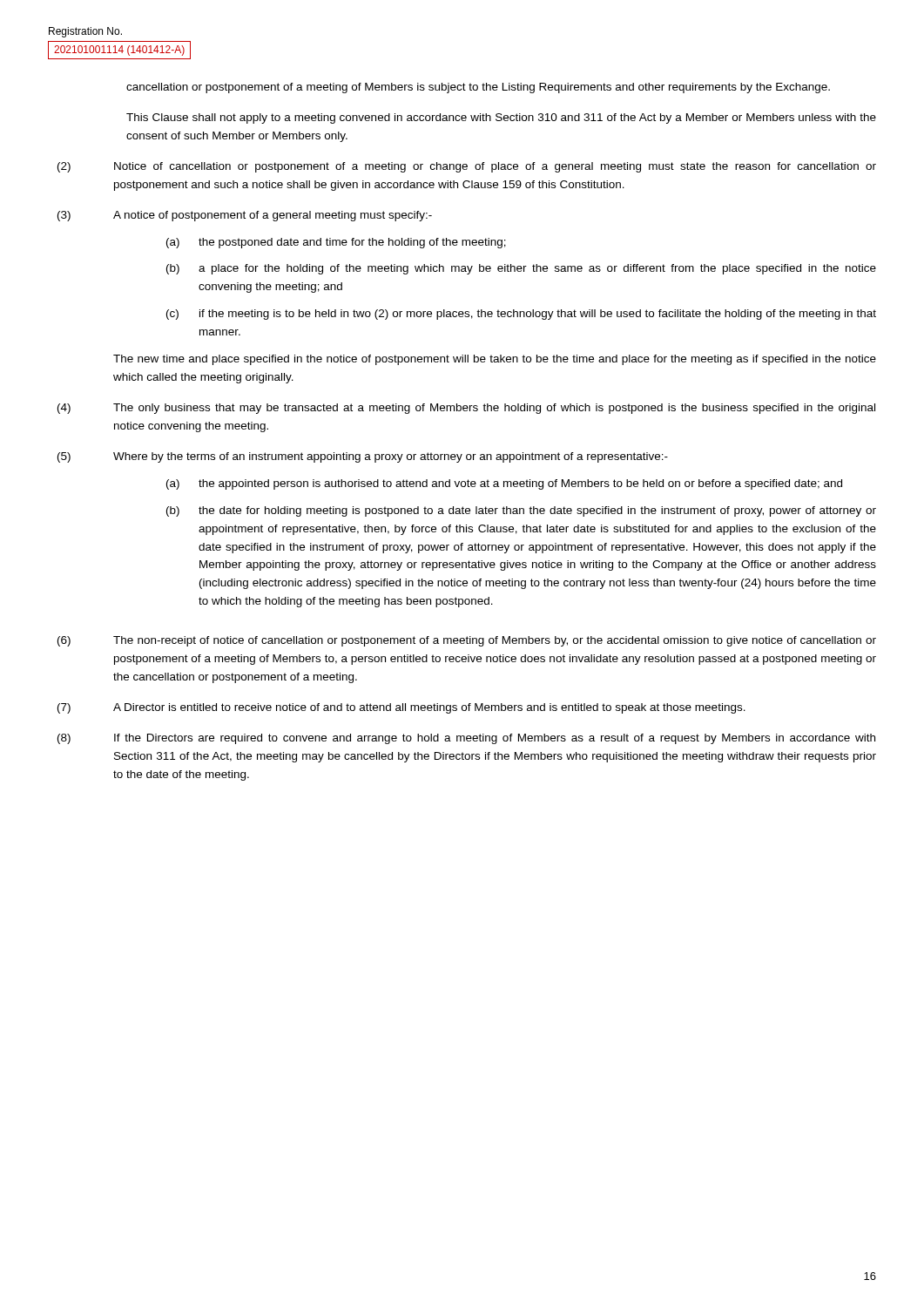Click on the text block starting "(3) A notice of postponement of a"
Screen dimensions: 1307x924
245,216
